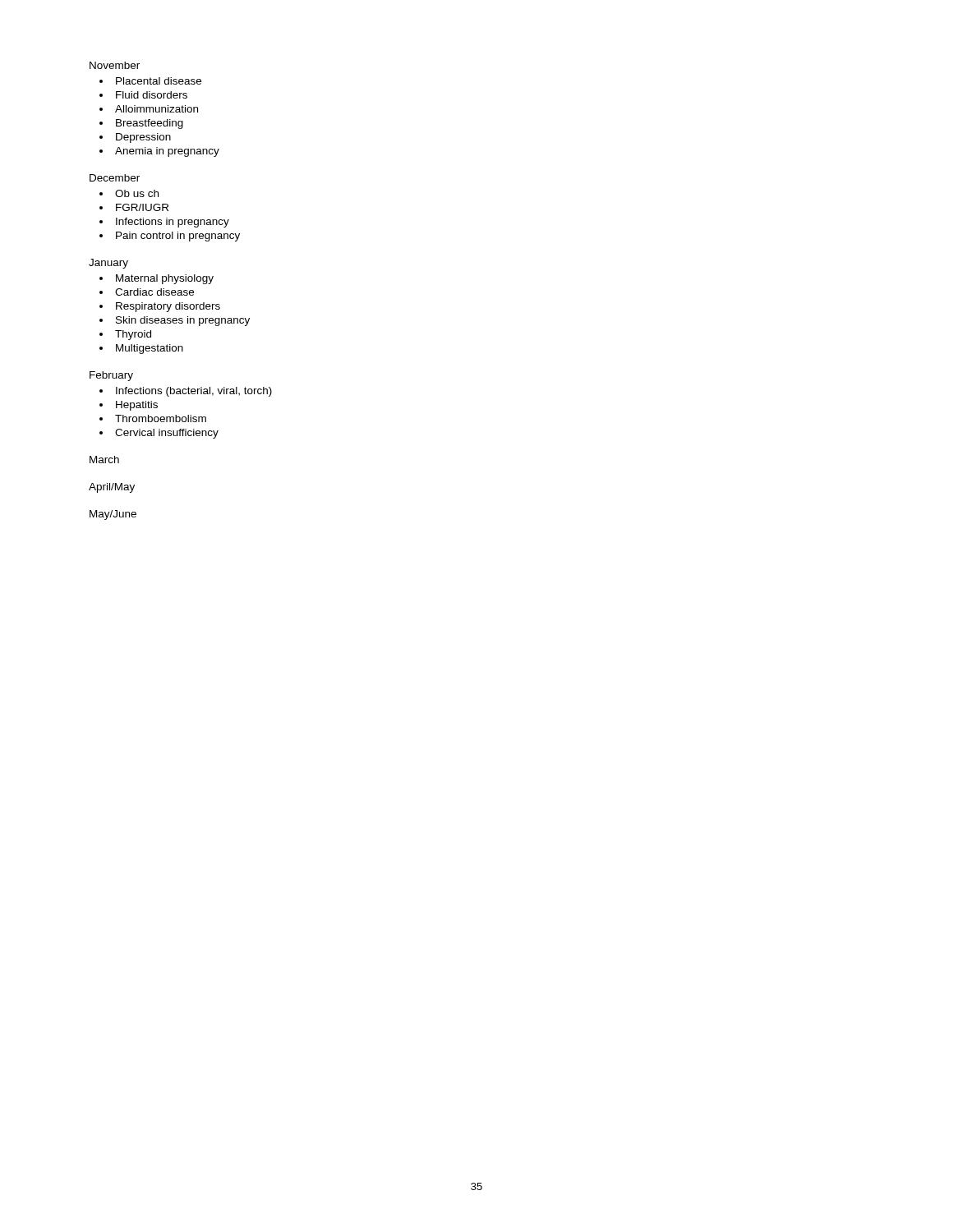Where does it say "Infections (bacterial, viral, torch)"?
Screen dimensions: 1232x953
194,391
